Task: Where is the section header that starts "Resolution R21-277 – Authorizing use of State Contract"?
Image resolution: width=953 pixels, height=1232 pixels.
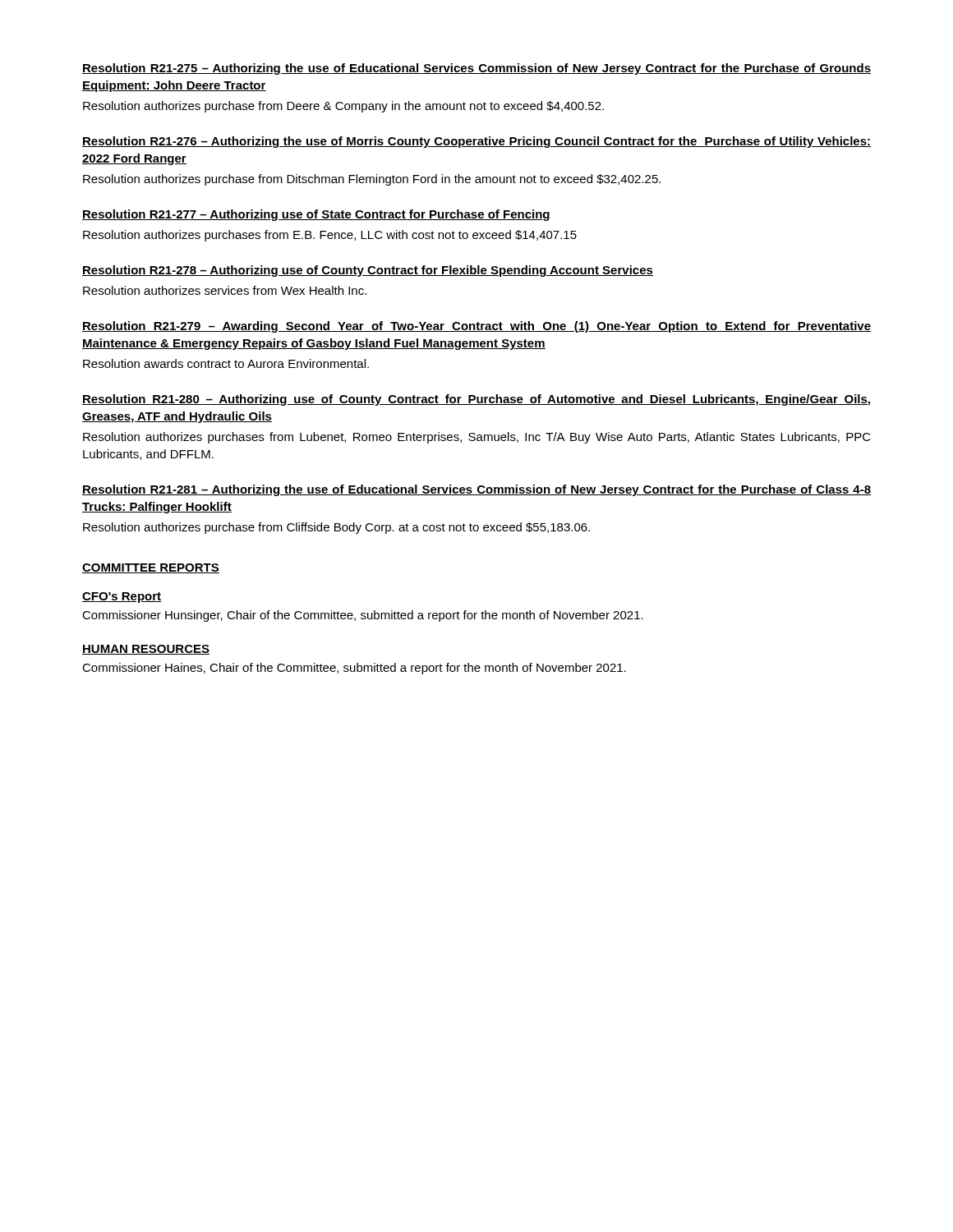Action: [316, 214]
